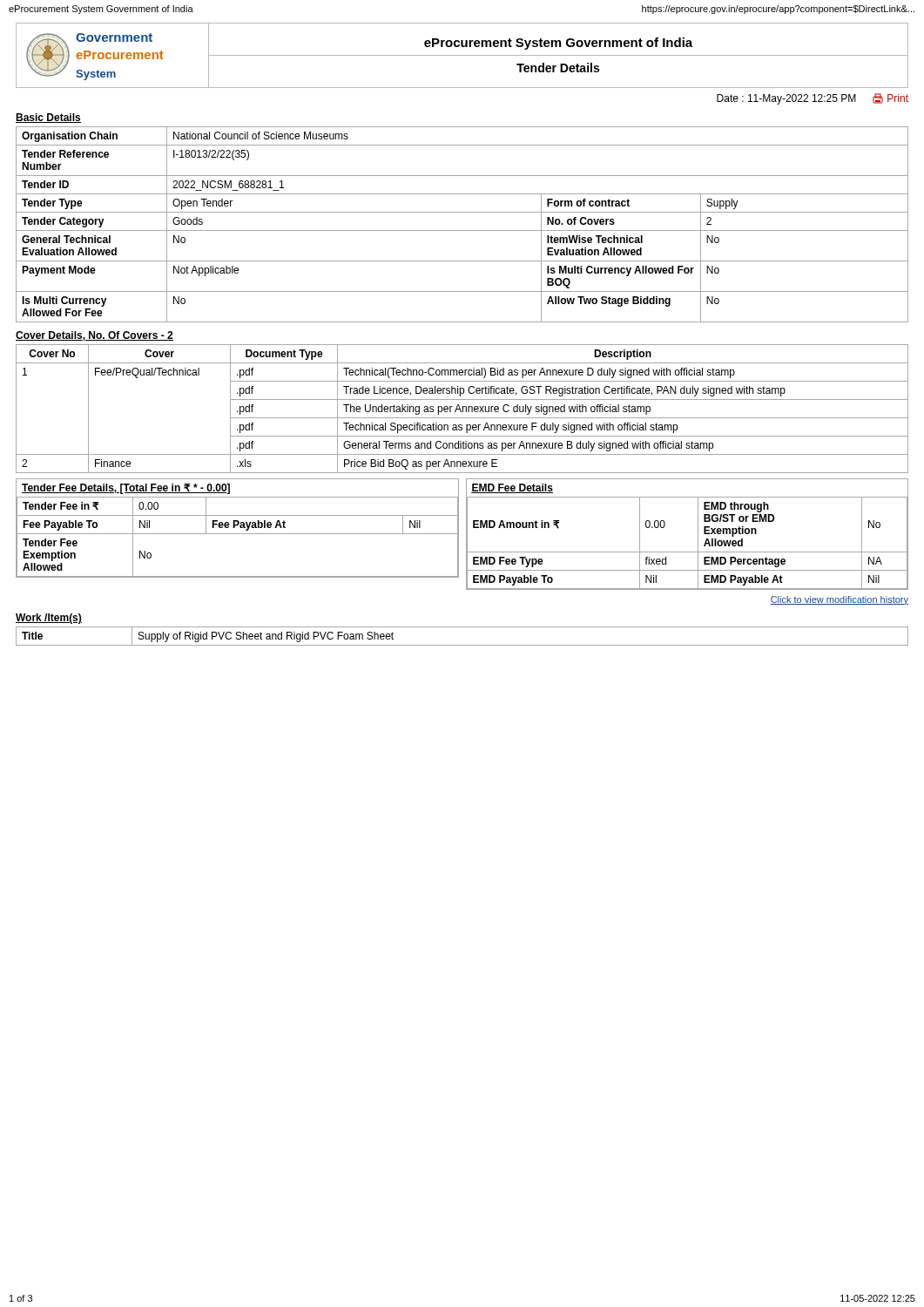
Task: Locate the table with the text "Tender Fee in ₹"
Action: 237,528
